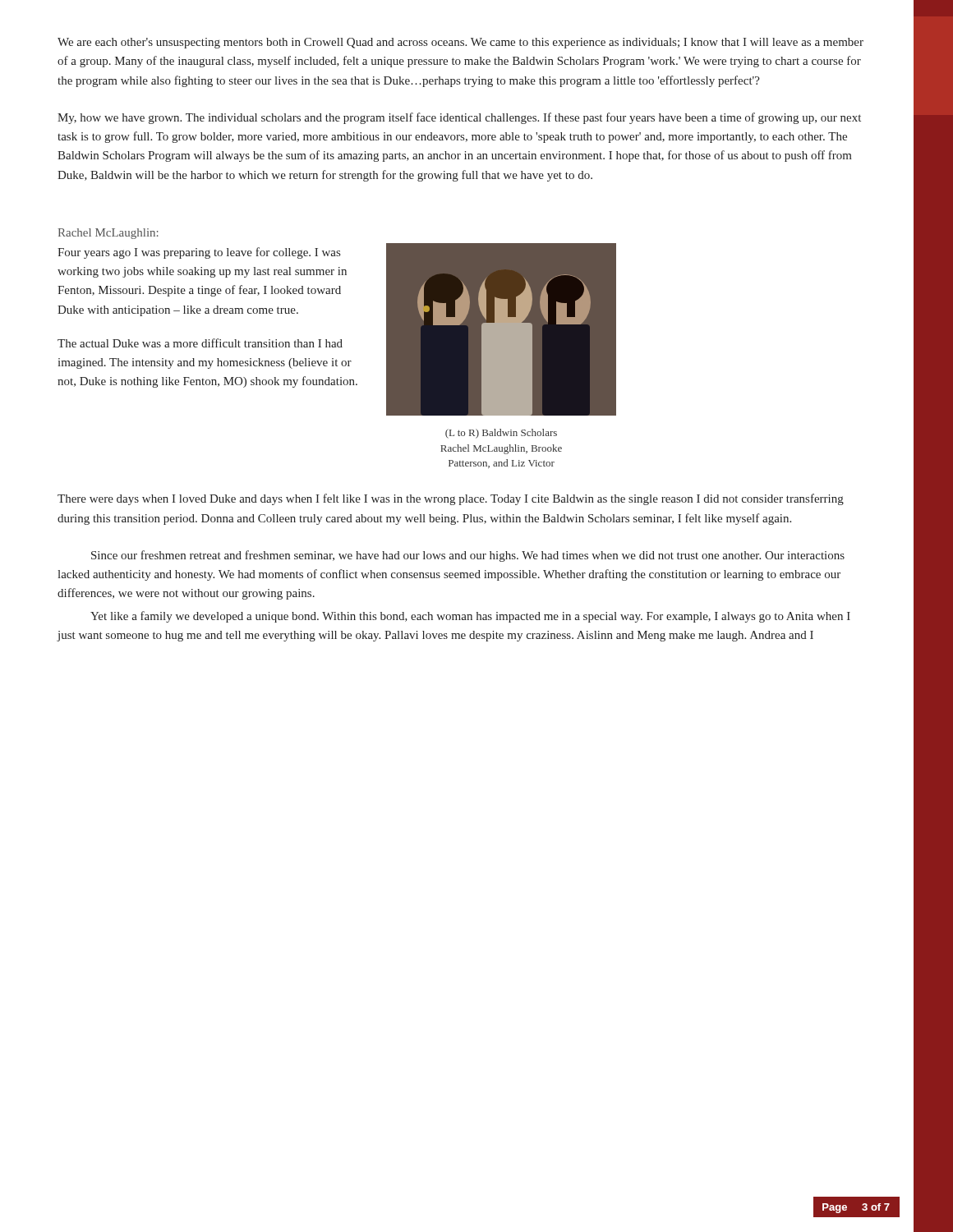
Task: Click on the text block with the text "Four years ago I was preparing"
Action: point(202,281)
